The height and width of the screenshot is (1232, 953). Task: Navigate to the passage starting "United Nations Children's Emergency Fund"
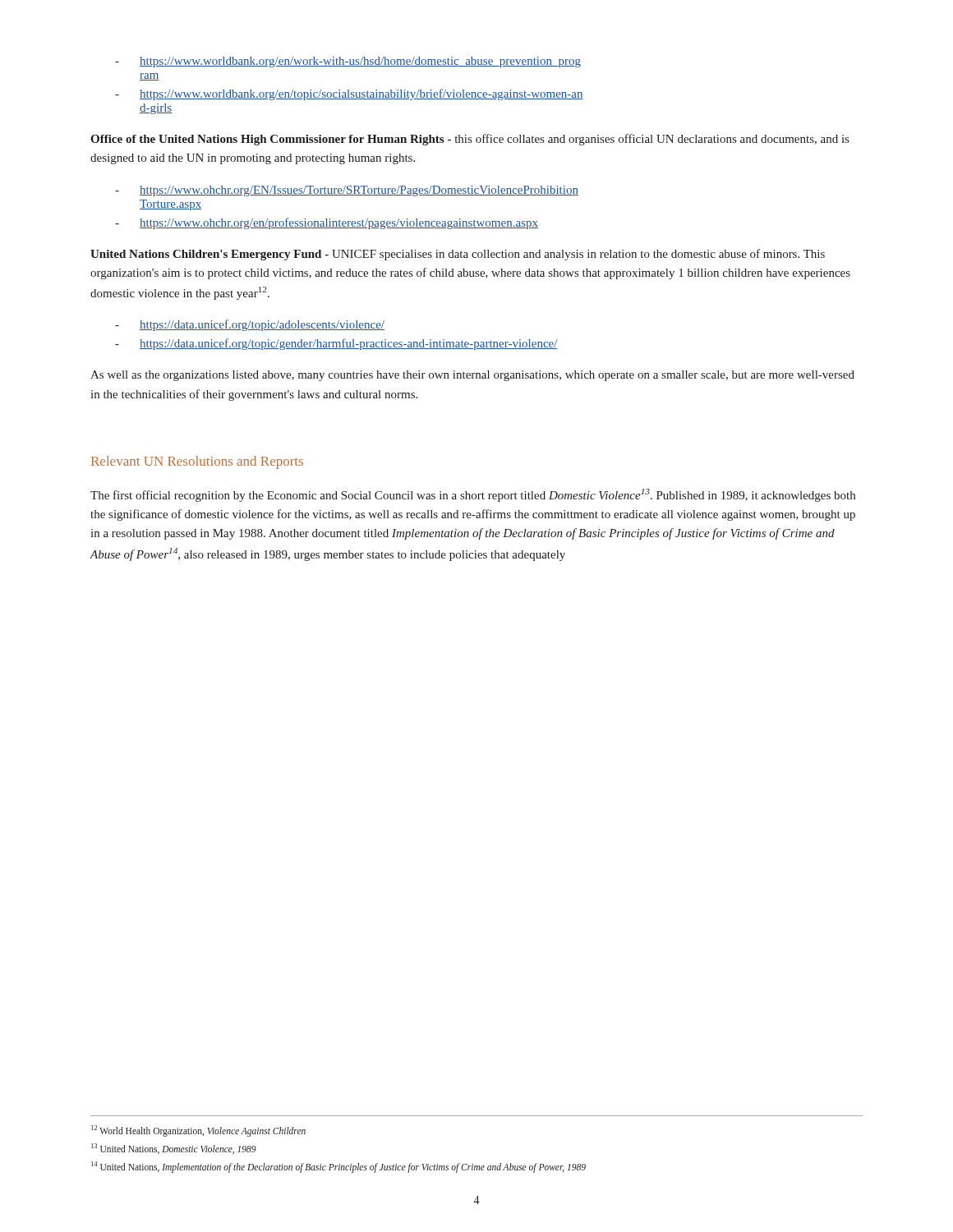coord(470,273)
